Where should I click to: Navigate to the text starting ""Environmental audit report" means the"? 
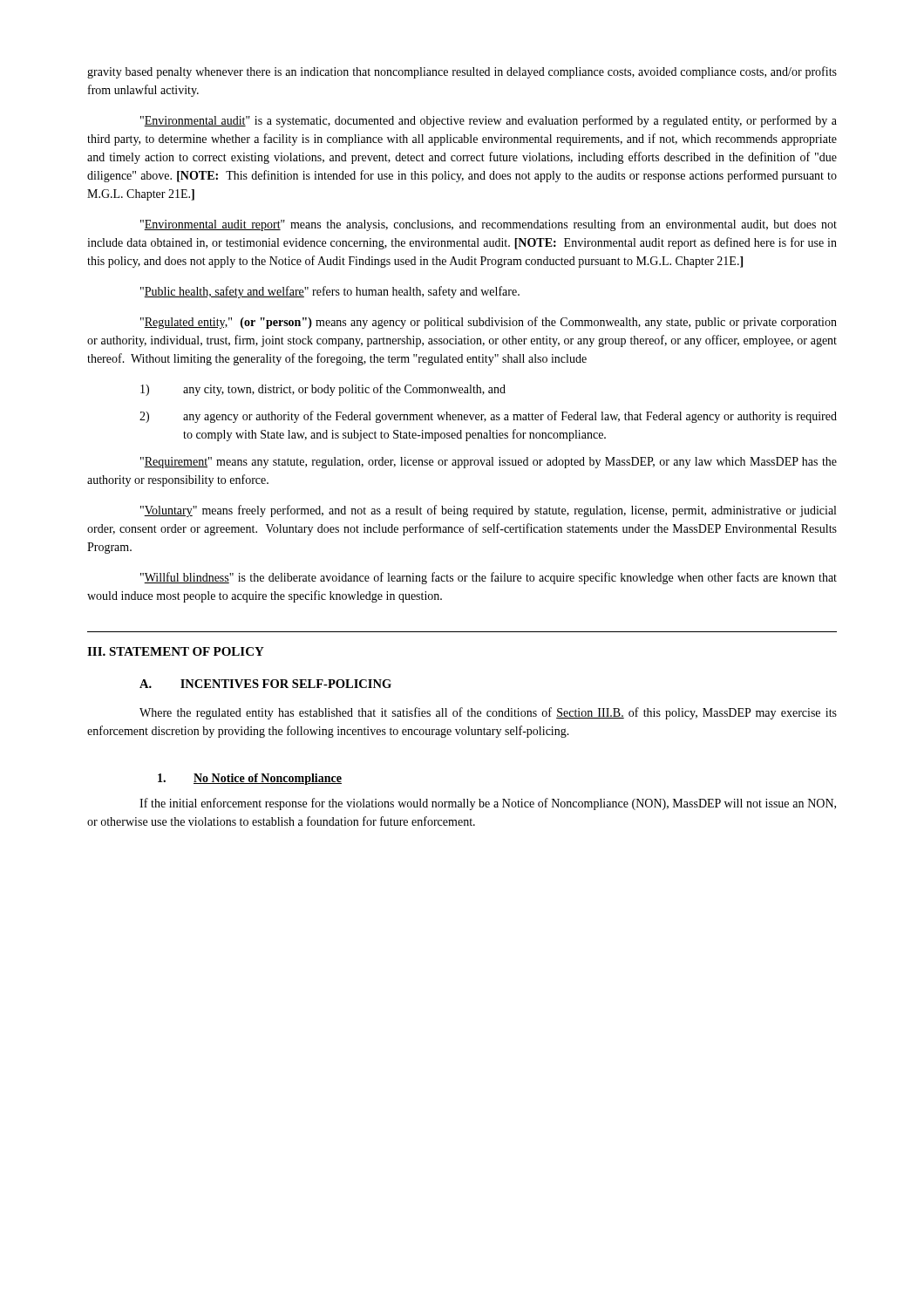[462, 243]
